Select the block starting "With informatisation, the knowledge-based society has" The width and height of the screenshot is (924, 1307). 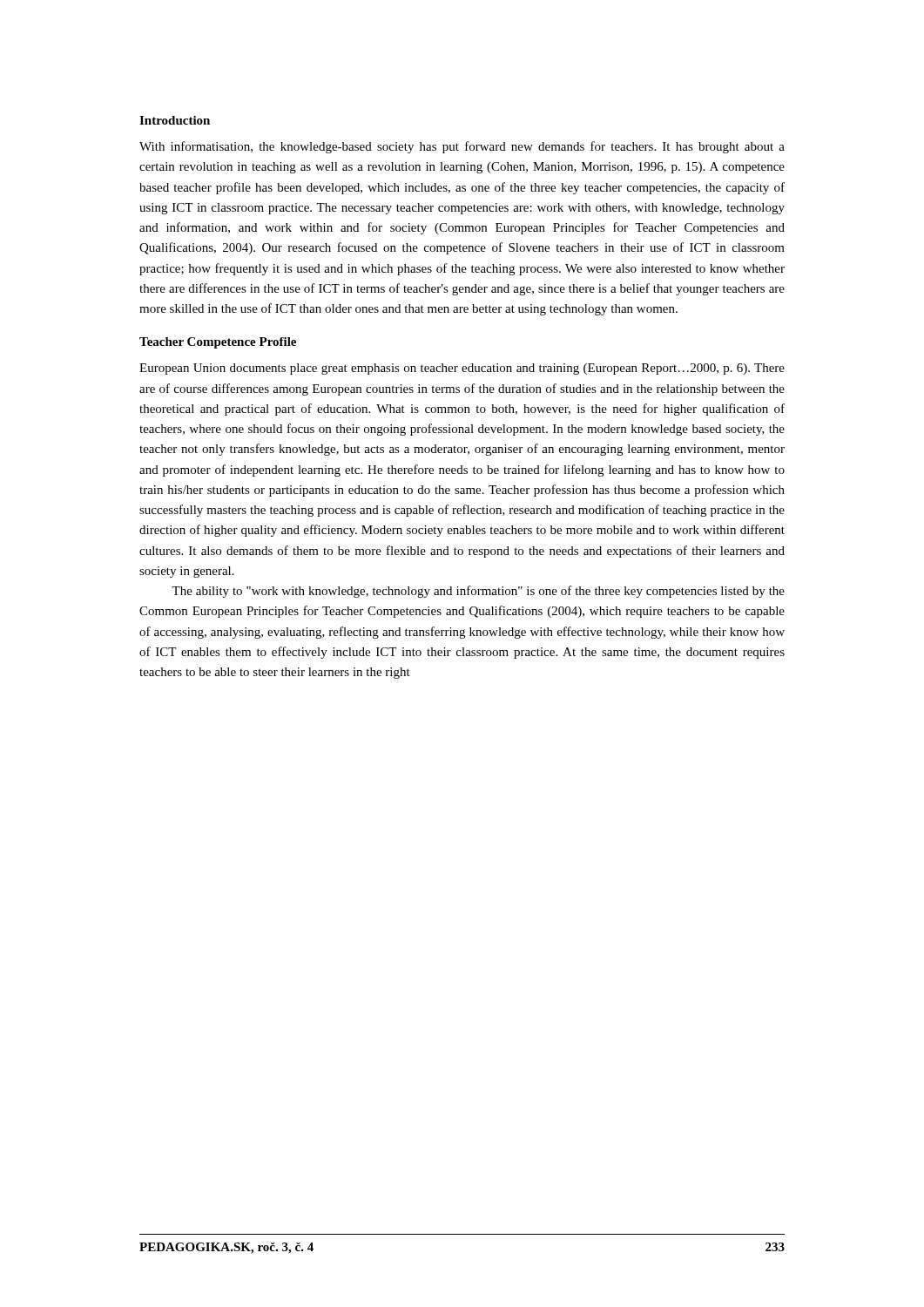(x=462, y=227)
